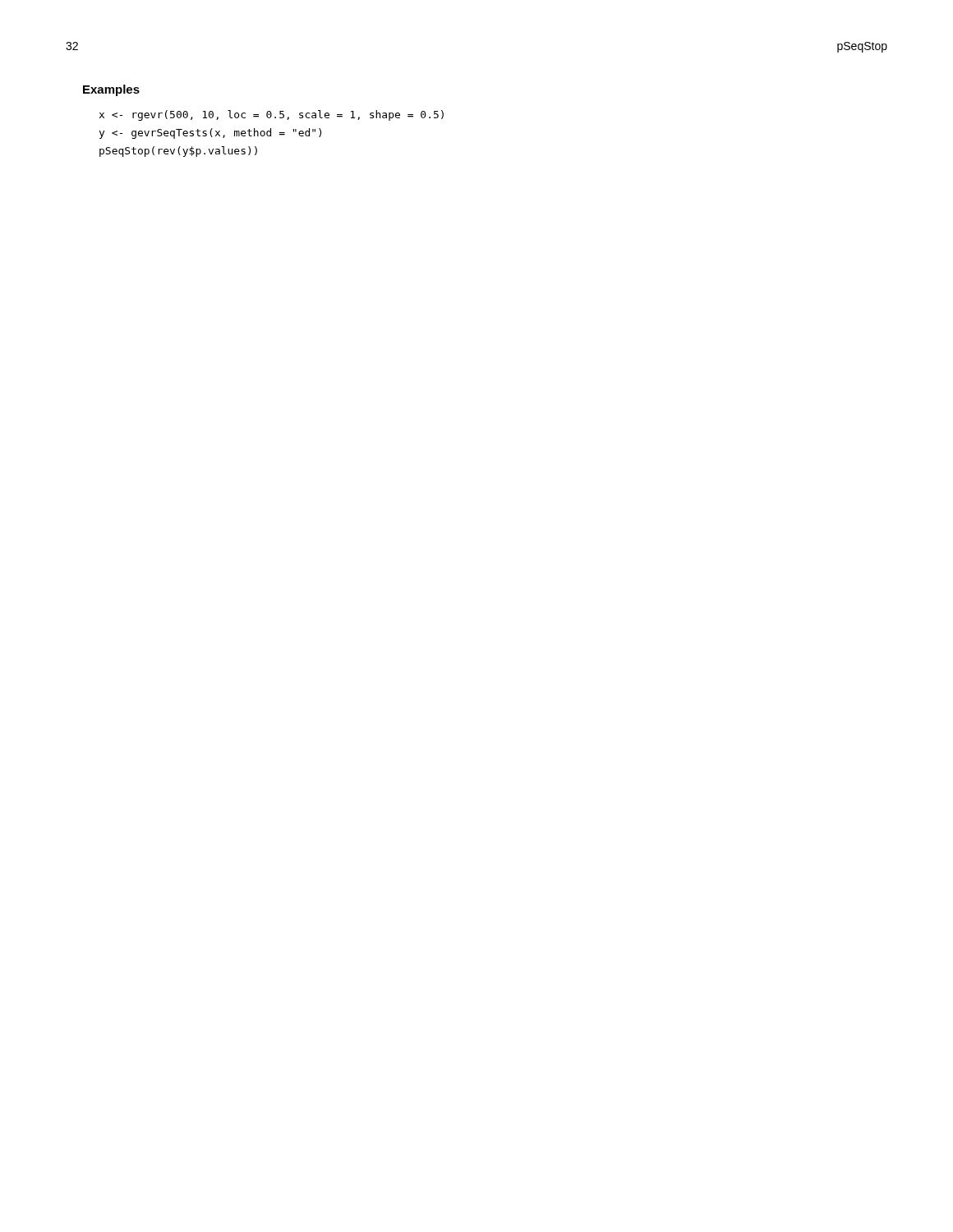
Task: Select the text block starting "x <- rgevr(500, 10, loc"
Action: [x=272, y=133]
